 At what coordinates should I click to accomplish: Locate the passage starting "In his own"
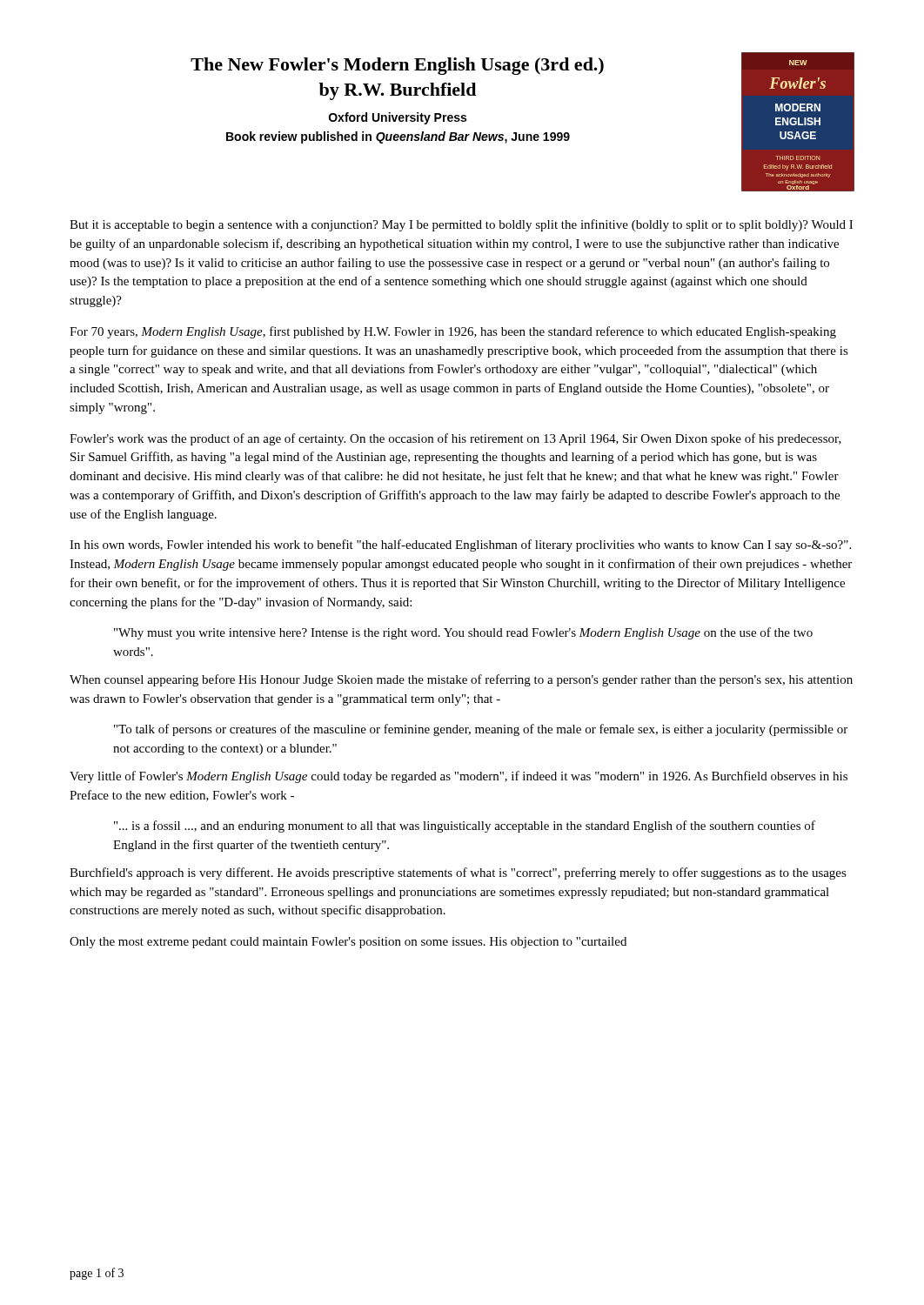[x=461, y=573]
